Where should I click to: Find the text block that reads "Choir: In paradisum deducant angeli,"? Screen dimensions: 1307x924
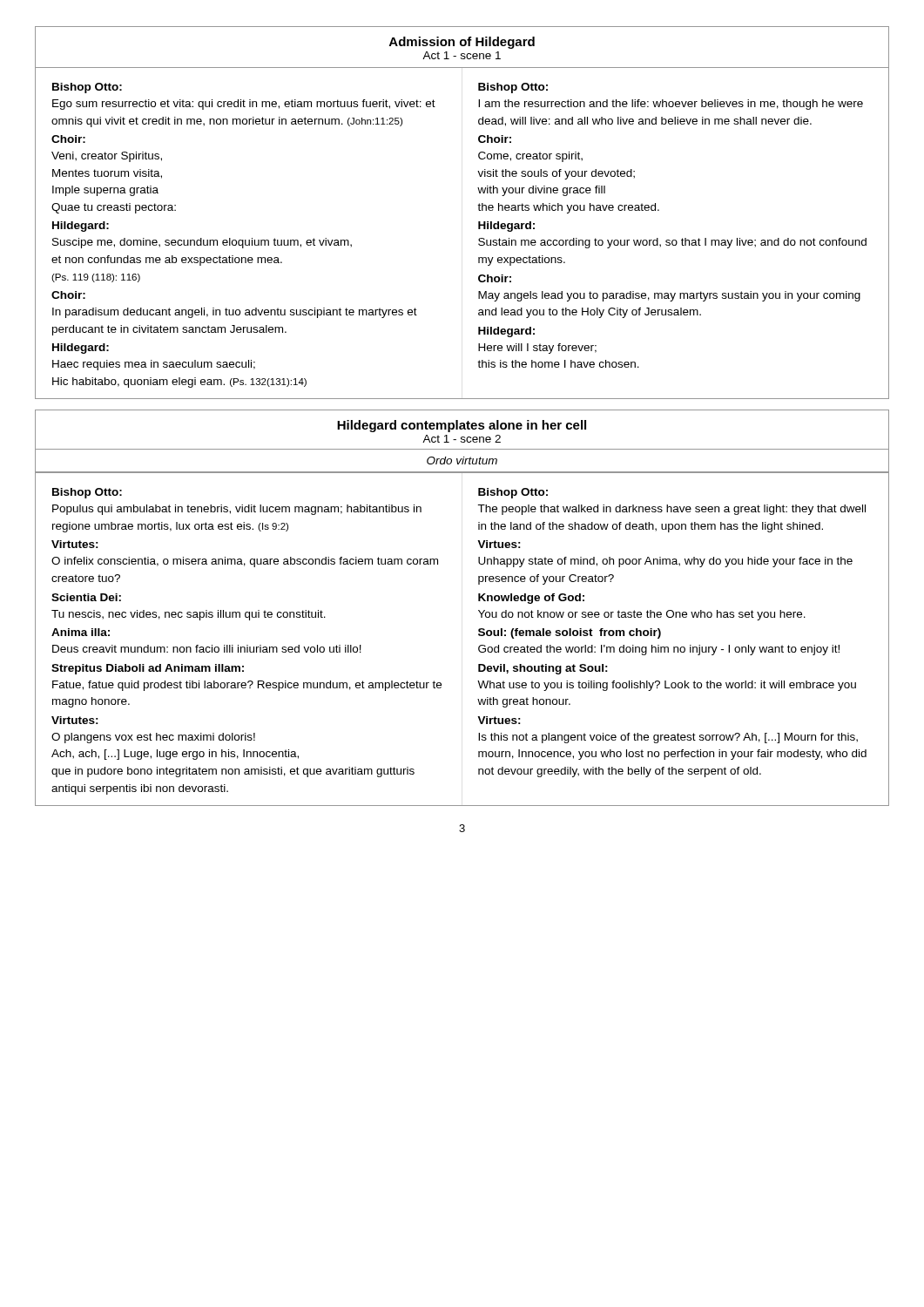tap(248, 313)
